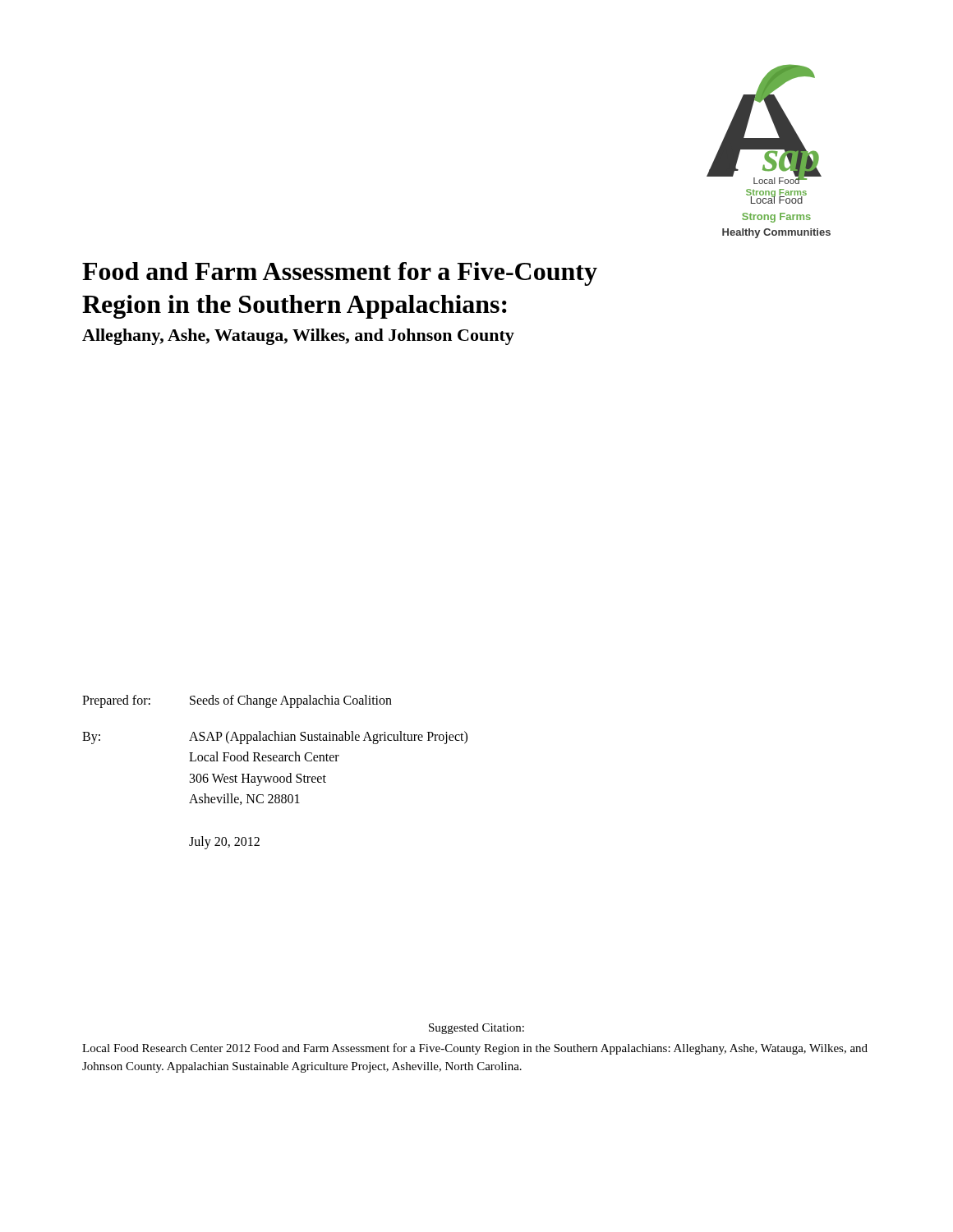The width and height of the screenshot is (953, 1232).
Task: Locate the region starting "Local Food Research"
Action: pyautogui.click(x=475, y=1057)
